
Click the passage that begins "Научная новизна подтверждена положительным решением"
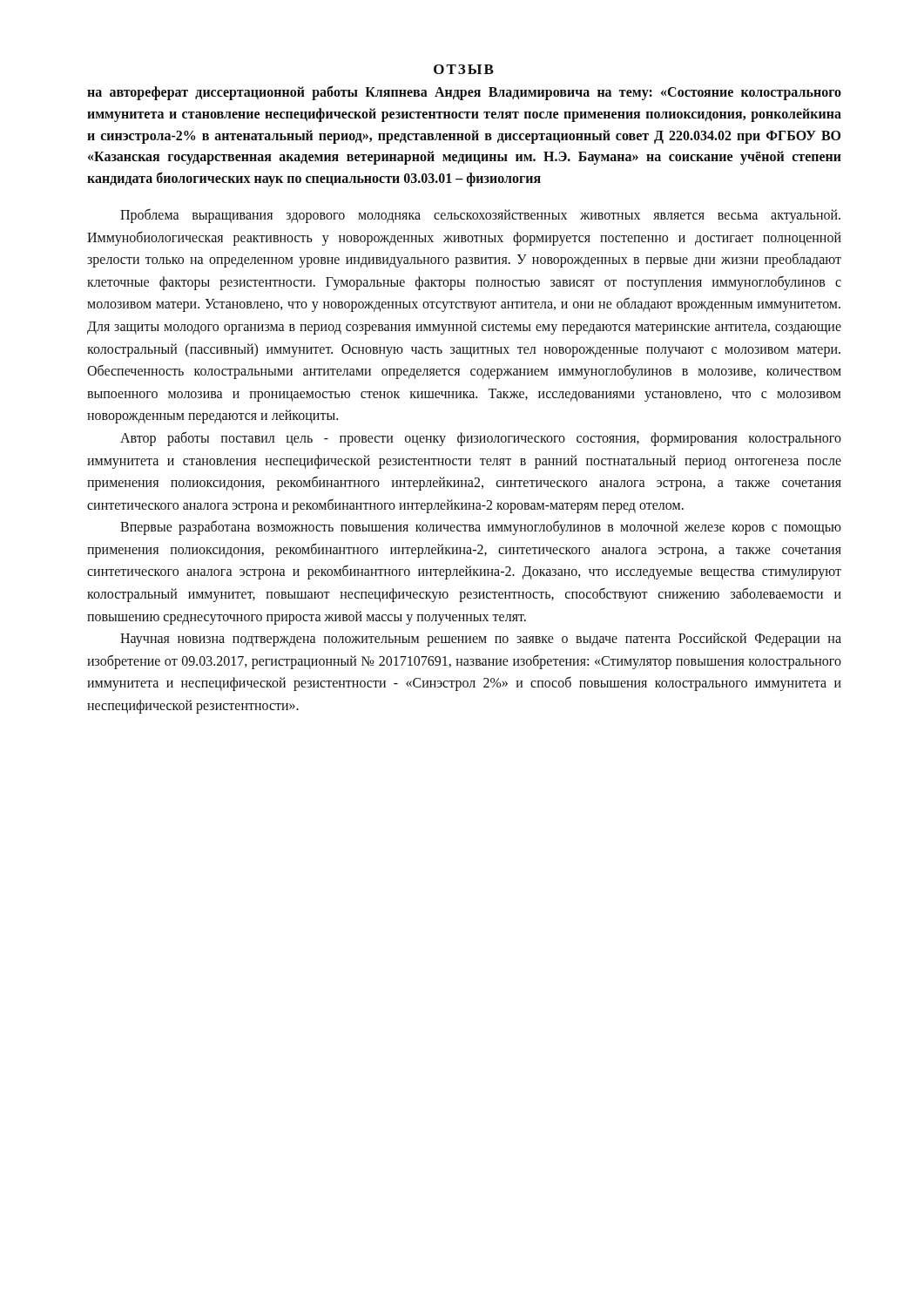464,672
